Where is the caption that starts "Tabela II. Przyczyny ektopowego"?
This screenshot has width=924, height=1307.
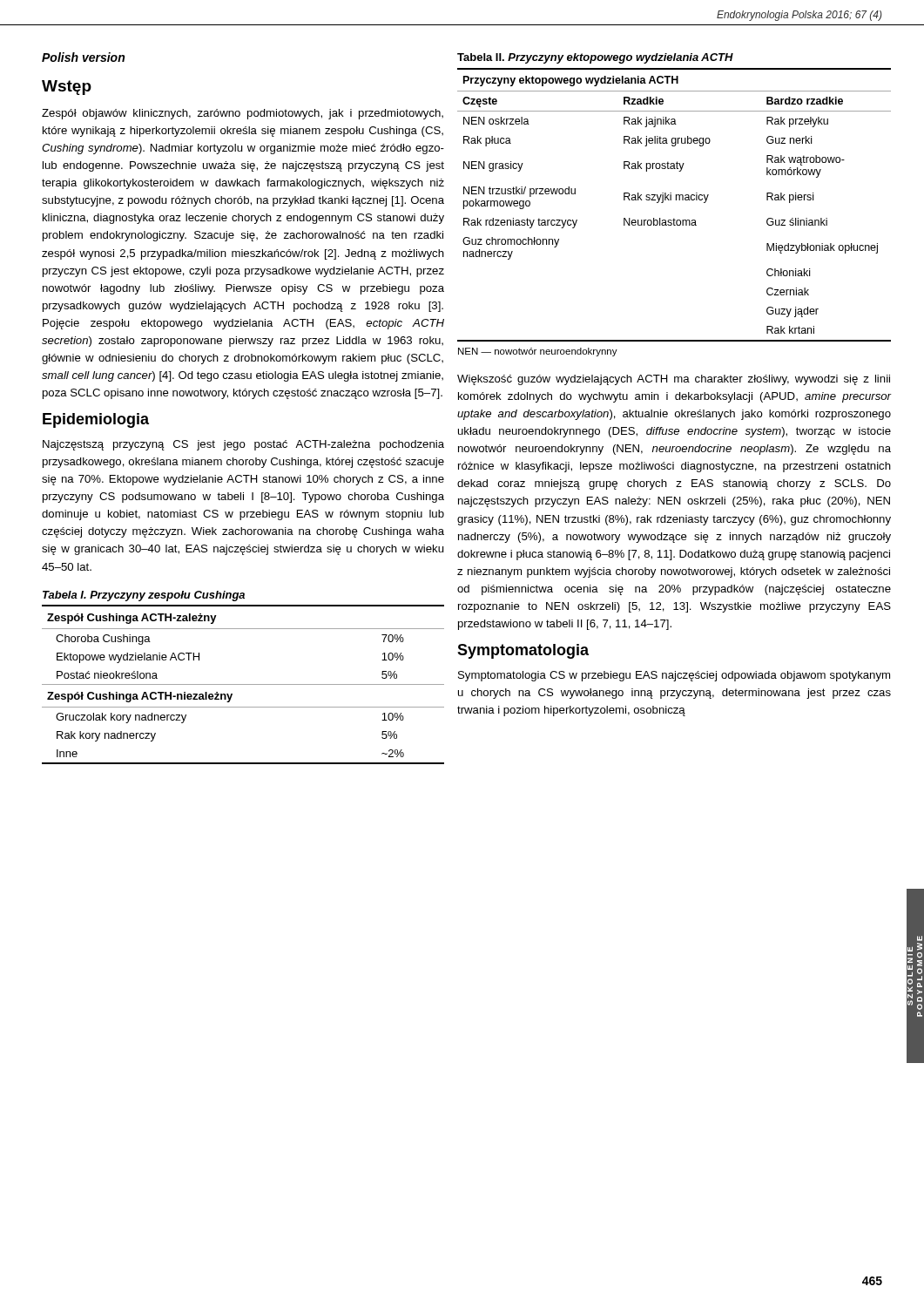point(595,57)
